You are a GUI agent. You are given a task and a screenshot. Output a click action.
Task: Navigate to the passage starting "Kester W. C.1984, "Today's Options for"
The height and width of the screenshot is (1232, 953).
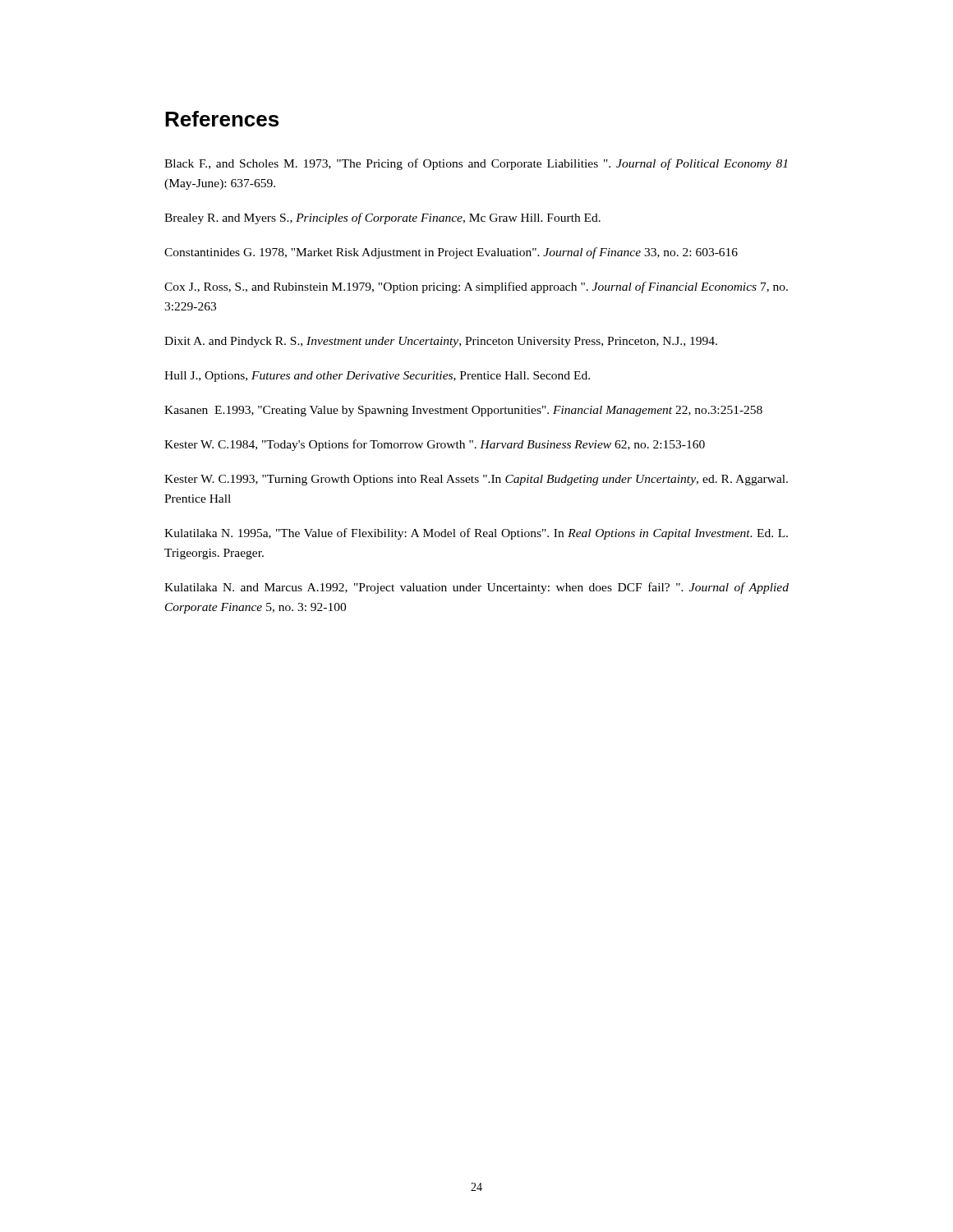[x=435, y=444]
